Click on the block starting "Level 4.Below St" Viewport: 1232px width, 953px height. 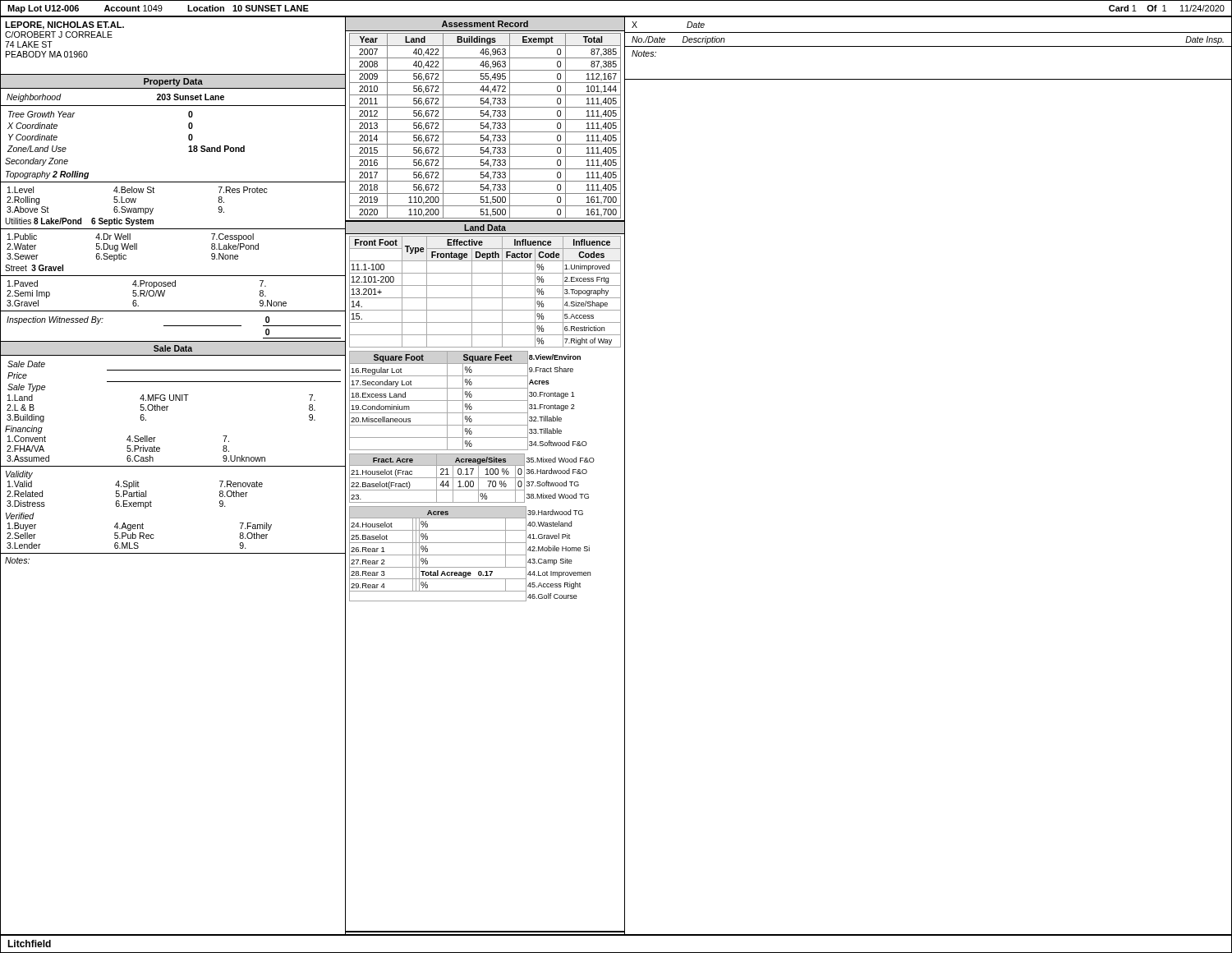coord(138,190)
